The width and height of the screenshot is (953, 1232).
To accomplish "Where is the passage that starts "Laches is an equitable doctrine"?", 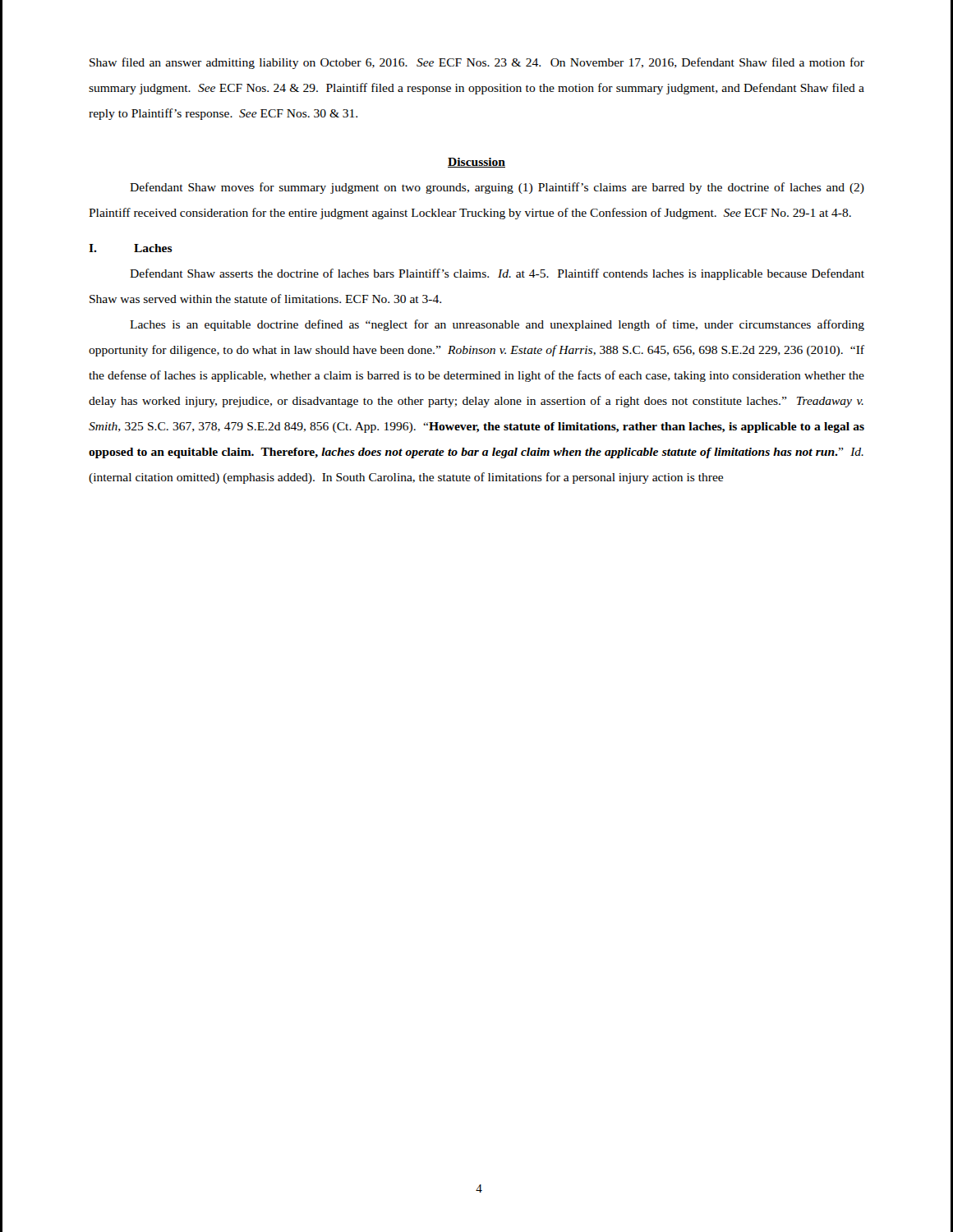I will (476, 400).
